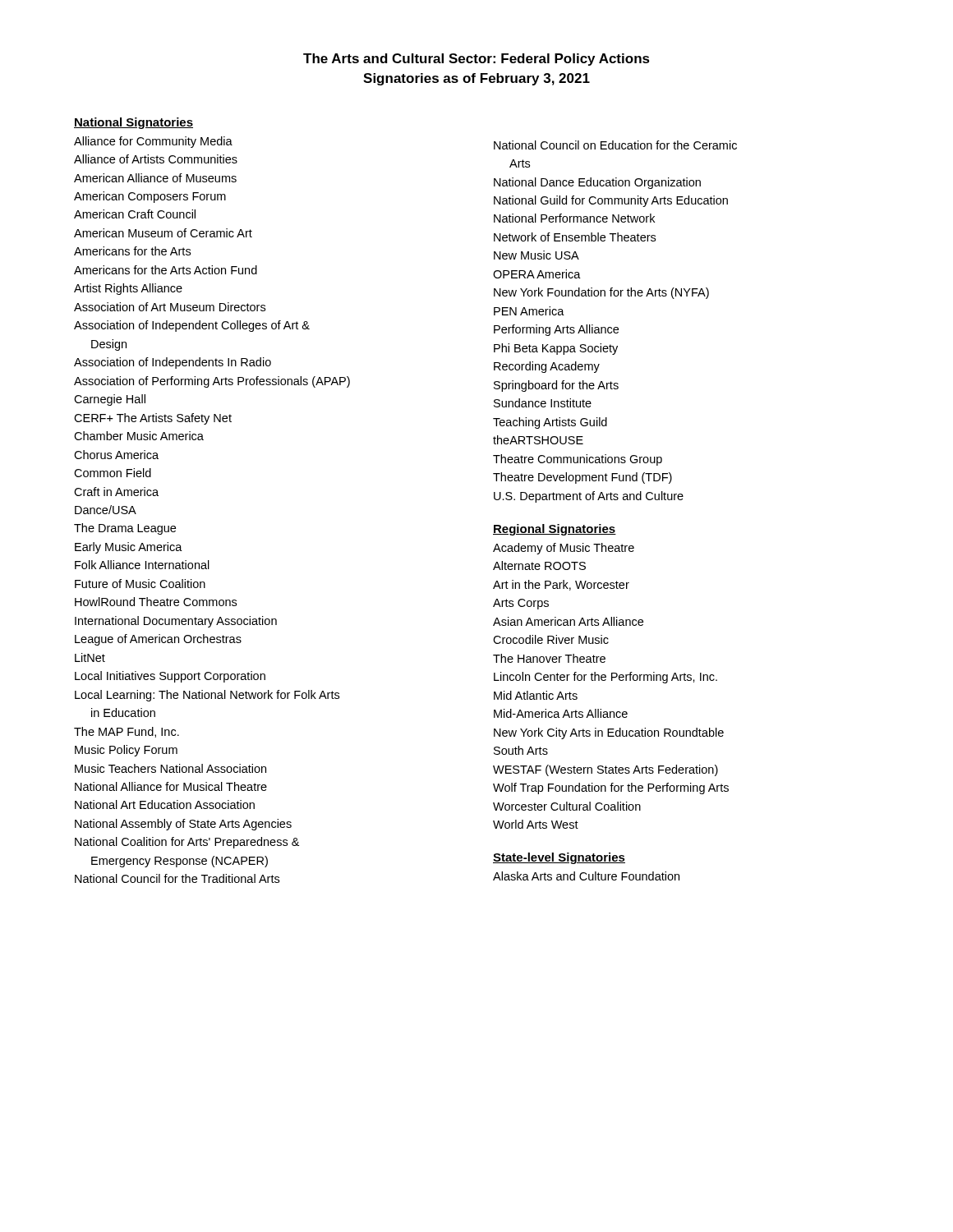953x1232 pixels.
Task: Select the passage starting "Arts Corps"
Action: [x=521, y=603]
